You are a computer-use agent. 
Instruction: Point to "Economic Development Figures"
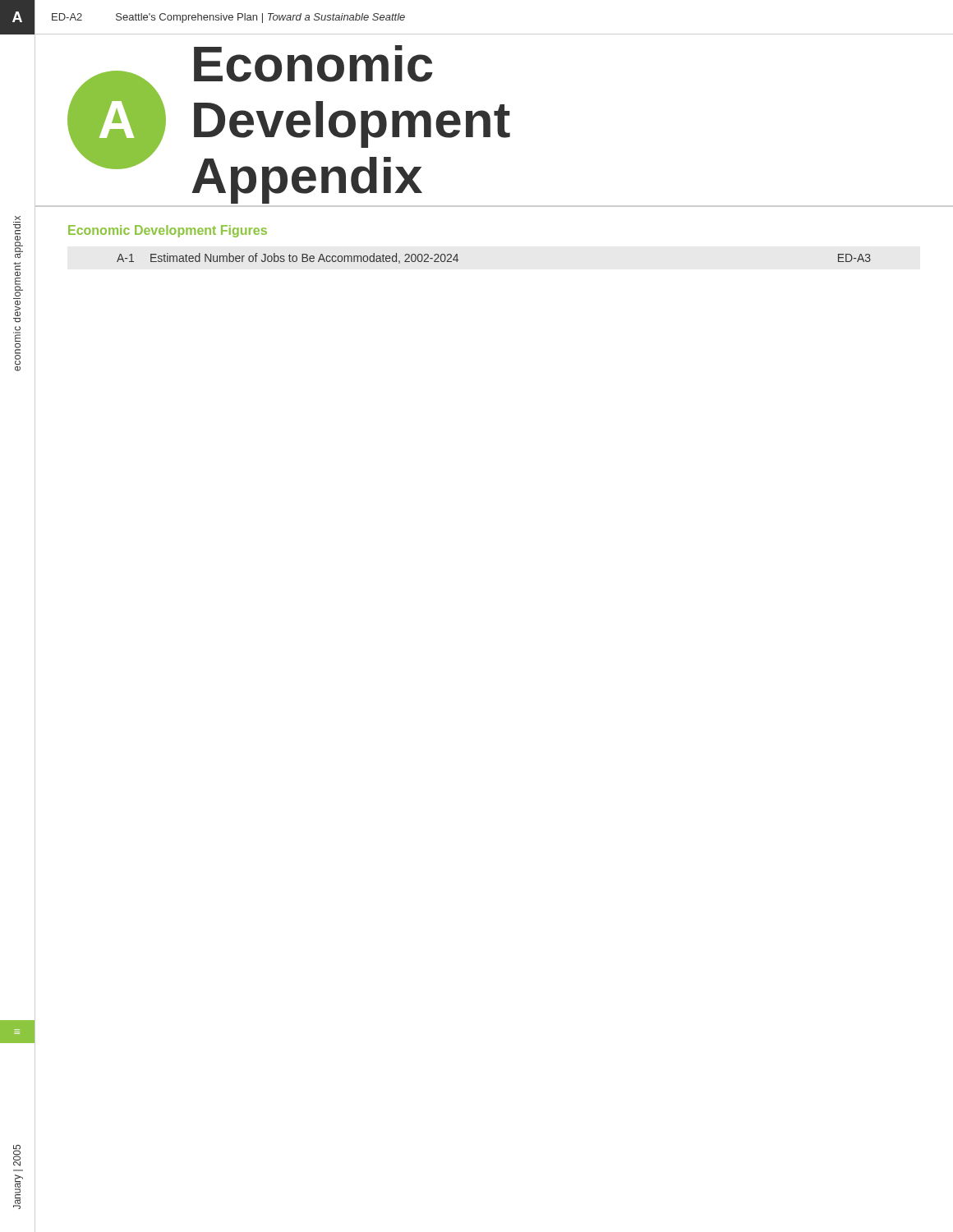167,230
